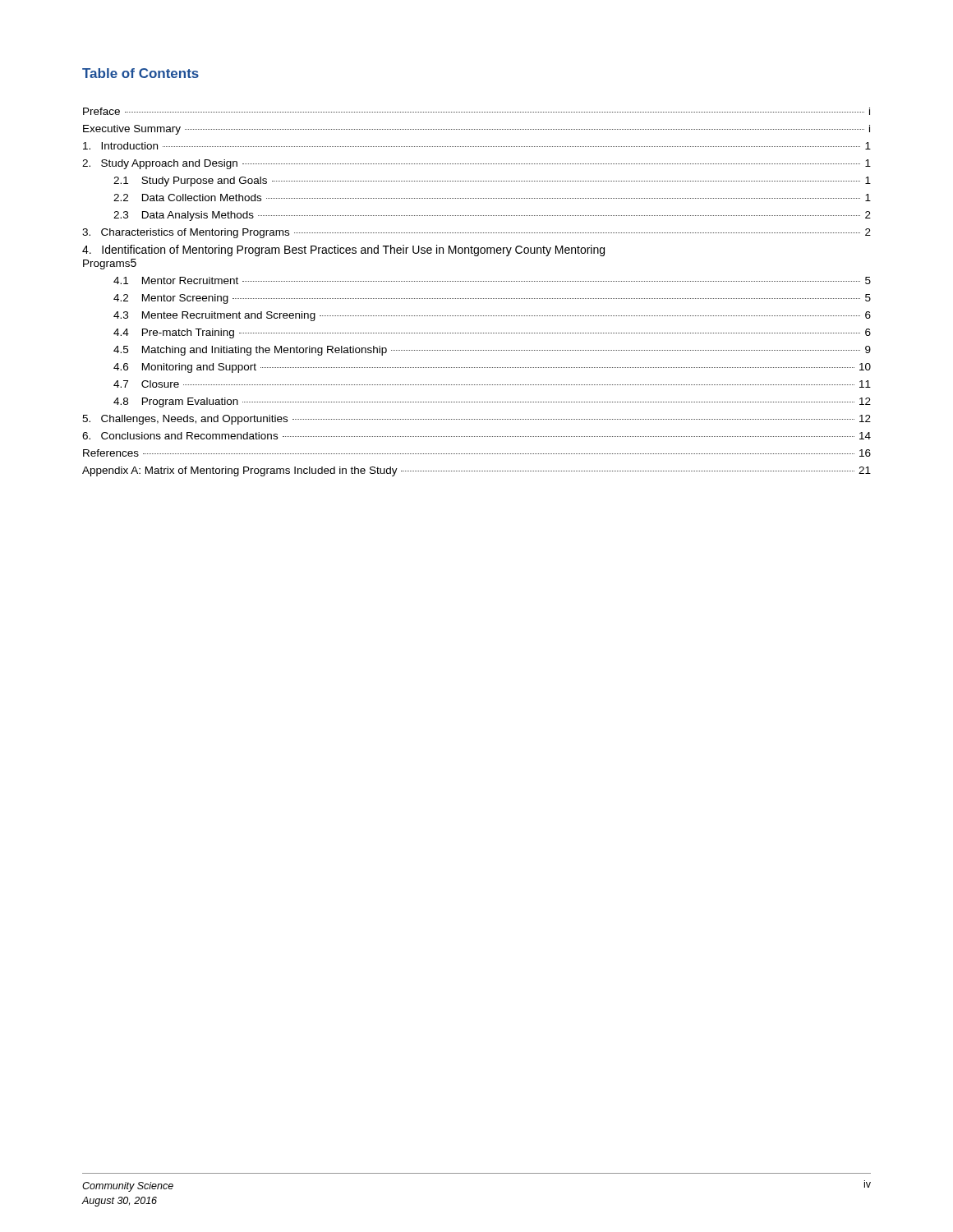Screen dimensions: 1232x953
Task: Locate the text "4.8 Program Evaluation 12"
Action: click(x=476, y=401)
